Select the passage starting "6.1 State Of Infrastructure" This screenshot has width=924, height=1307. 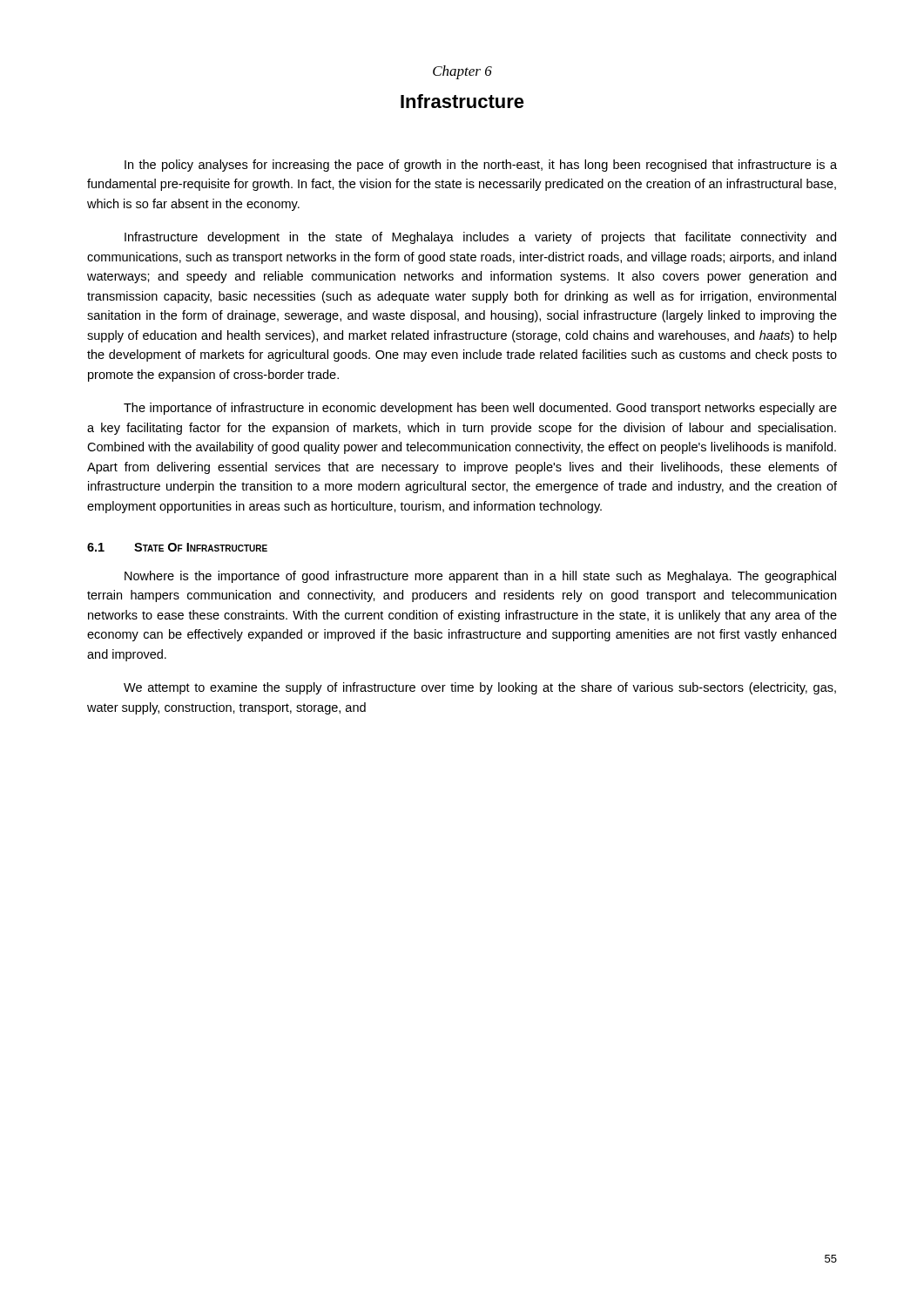pos(177,547)
